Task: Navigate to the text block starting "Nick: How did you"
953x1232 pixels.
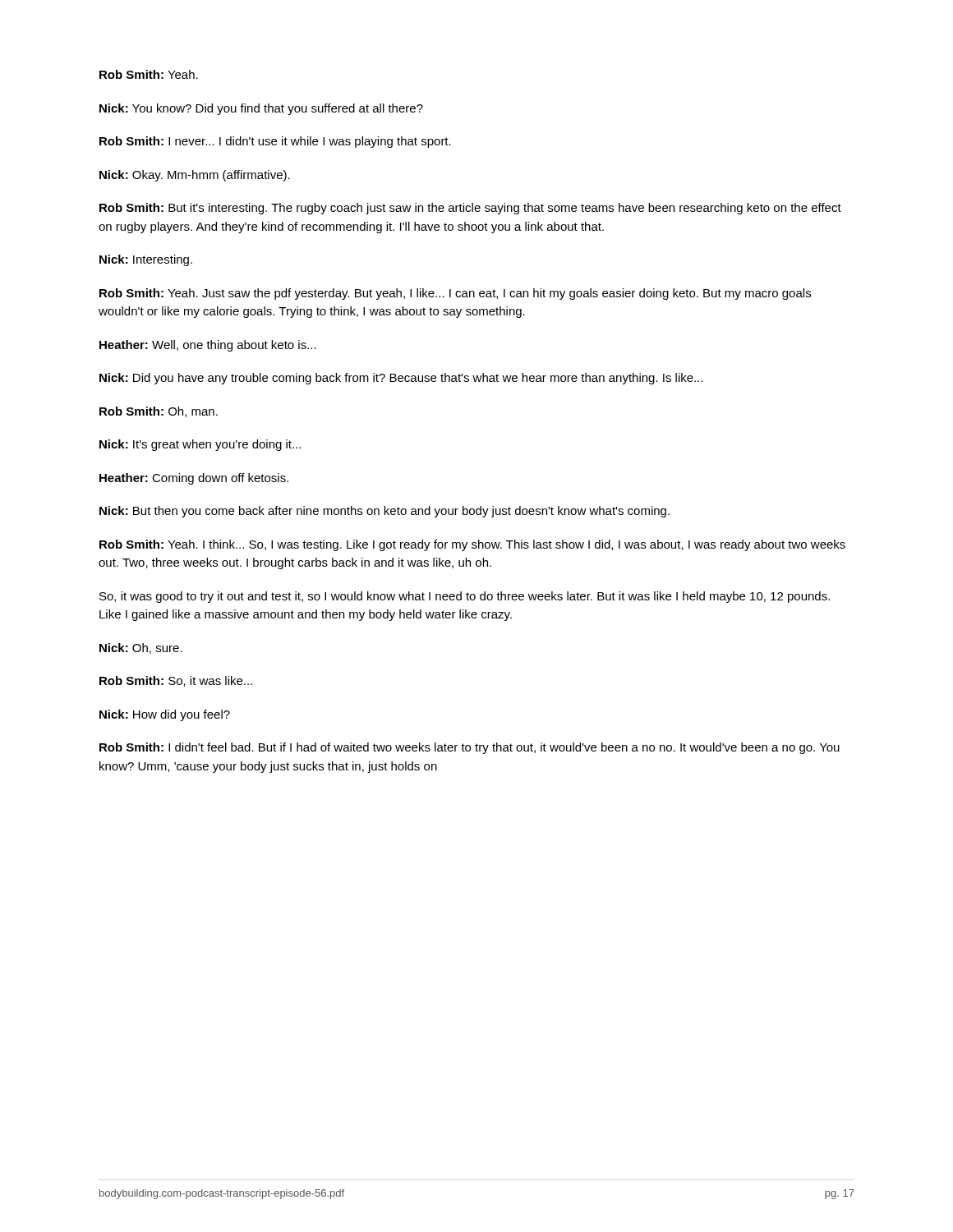Action: [x=164, y=714]
